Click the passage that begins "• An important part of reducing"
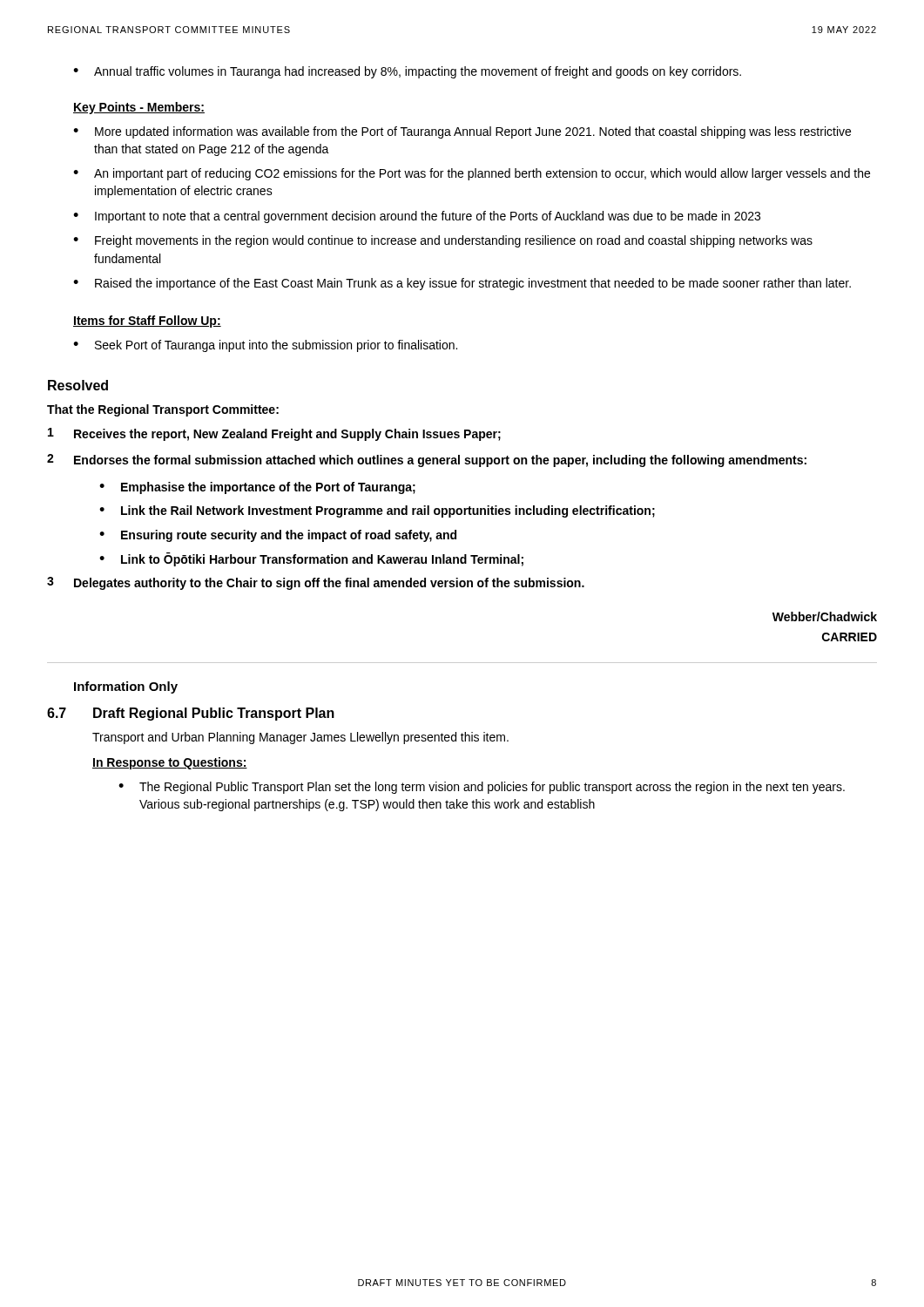Screen dimensions: 1307x924 pyautogui.click(x=475, y=183)
